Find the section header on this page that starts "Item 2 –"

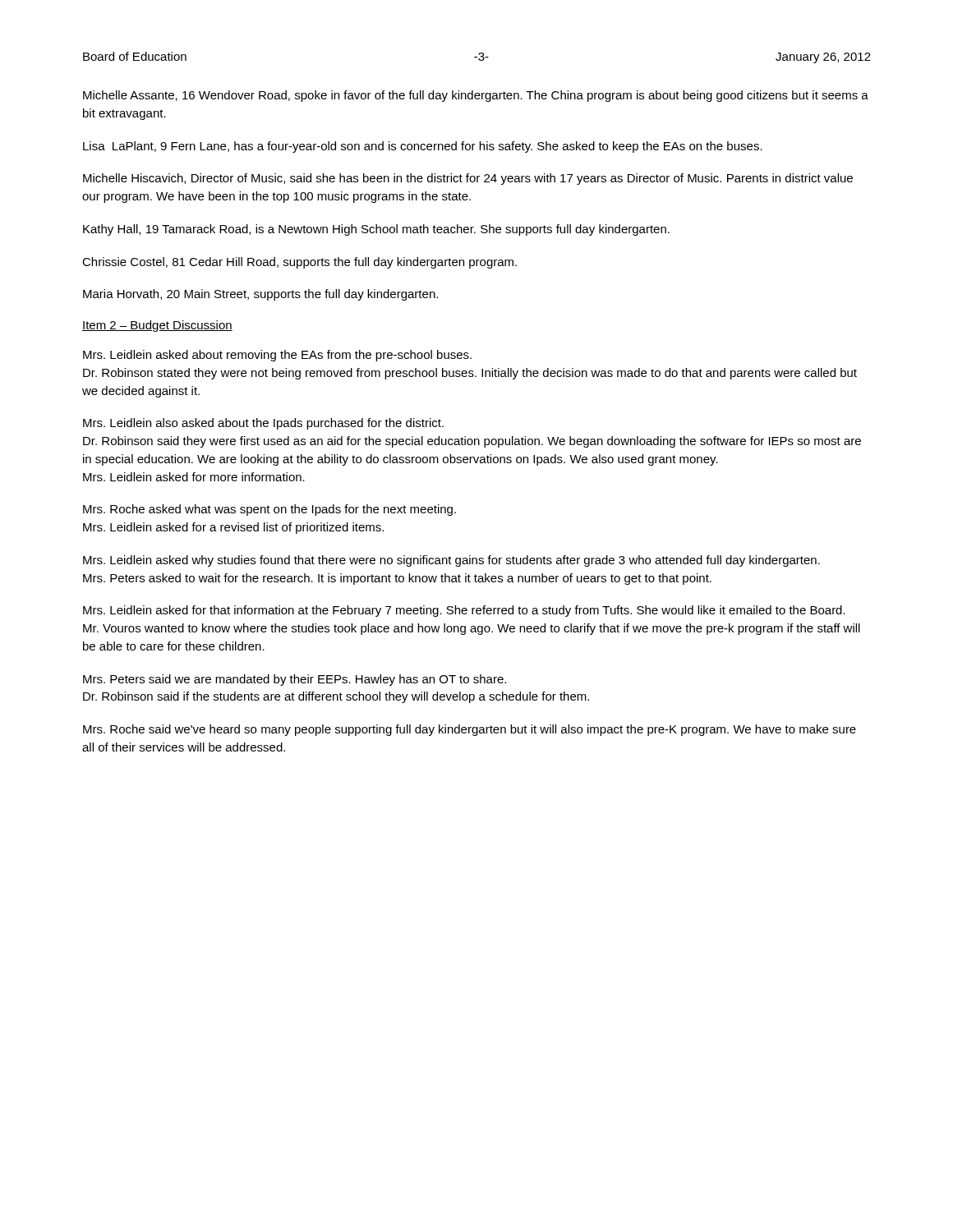pyautogui.click(x=157, y=325)
